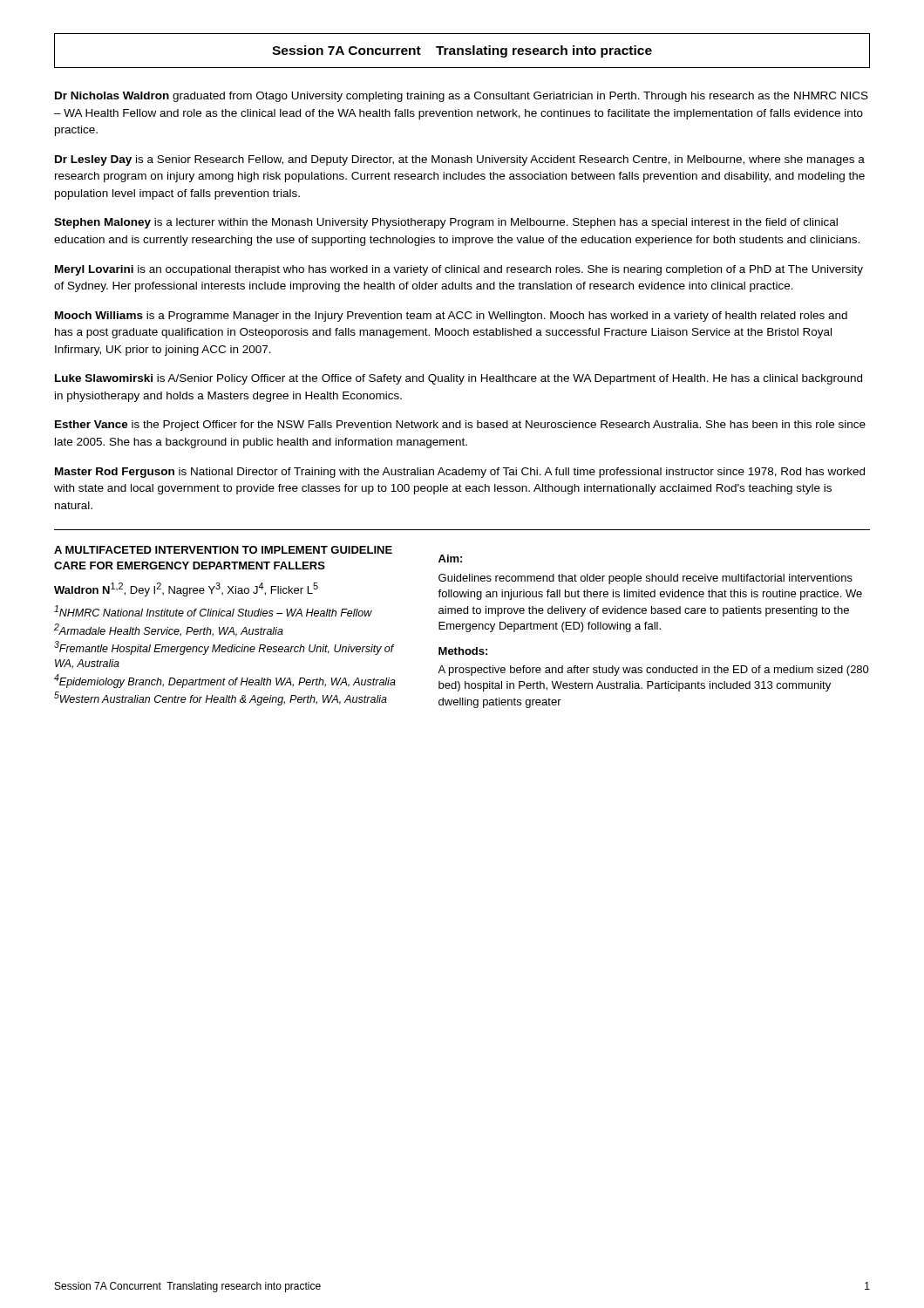
Task: Click on the text block starting "1NHMRC National Institute of Clinical Studies"
Action: coord(225,655)
